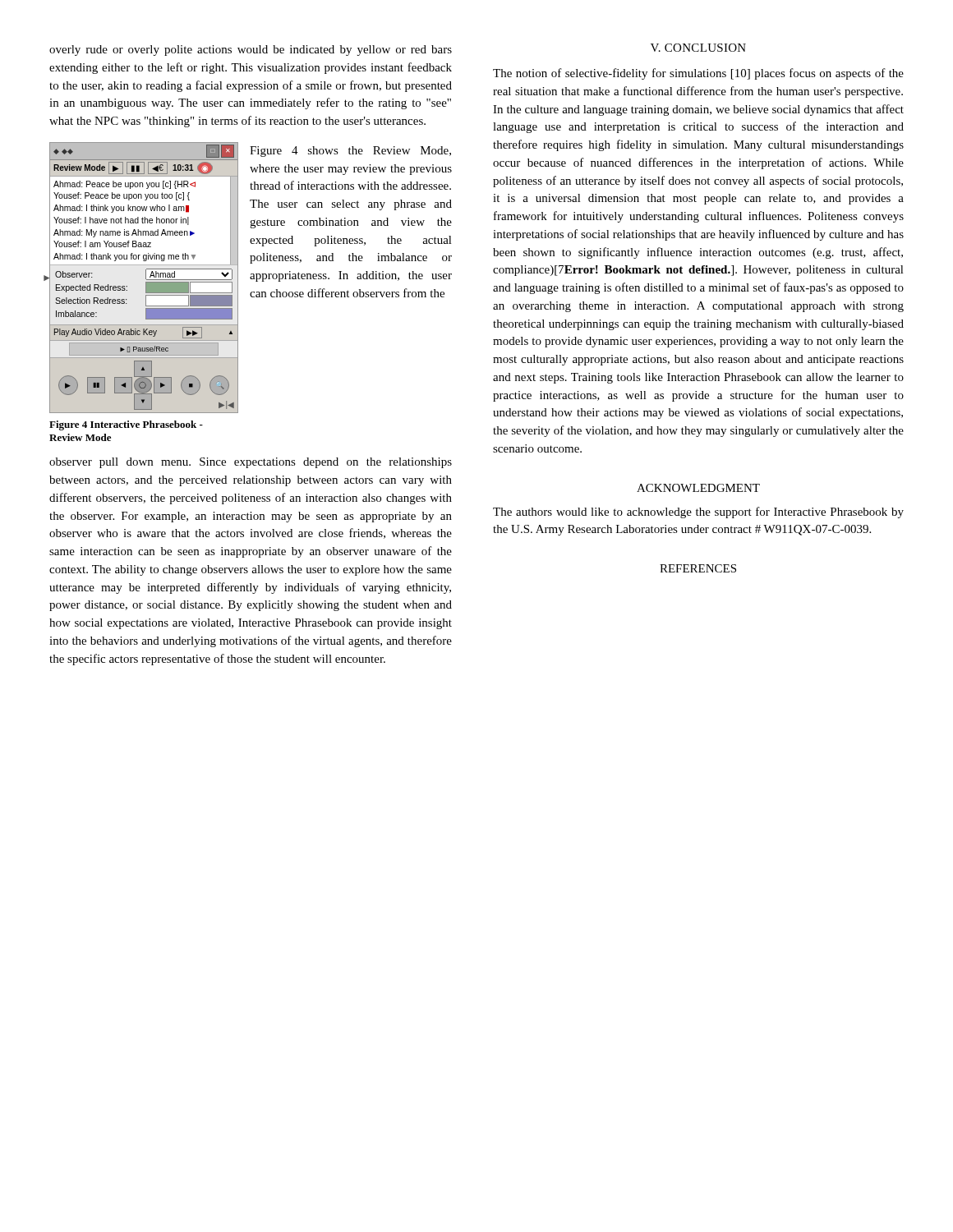Click on the text starting "The notion of selective-fidelity for simulations [10]"
Viewport: 953px width, 1232px height.
[698, 261]
